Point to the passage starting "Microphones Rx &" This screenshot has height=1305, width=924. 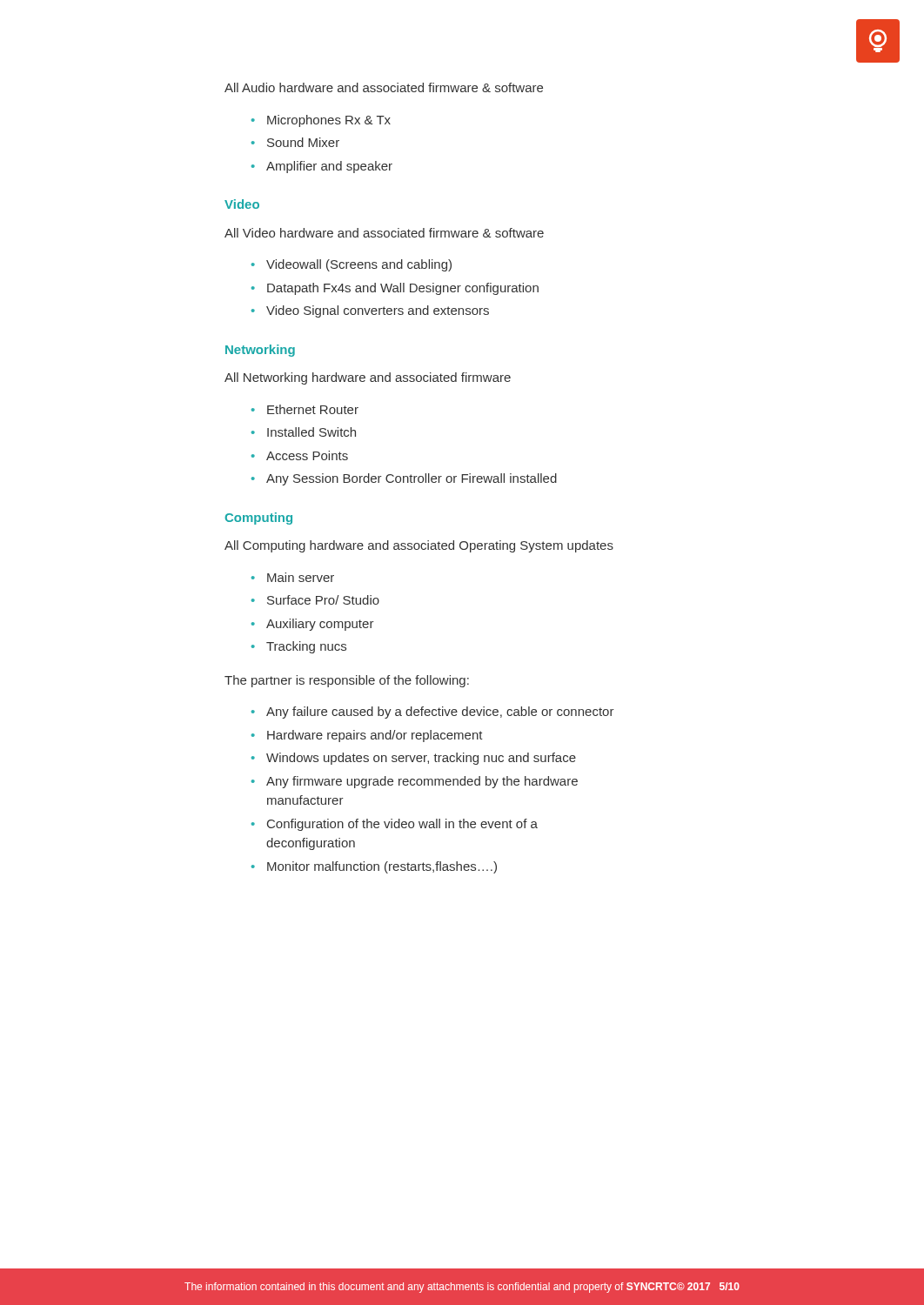[x=328, y=119]
